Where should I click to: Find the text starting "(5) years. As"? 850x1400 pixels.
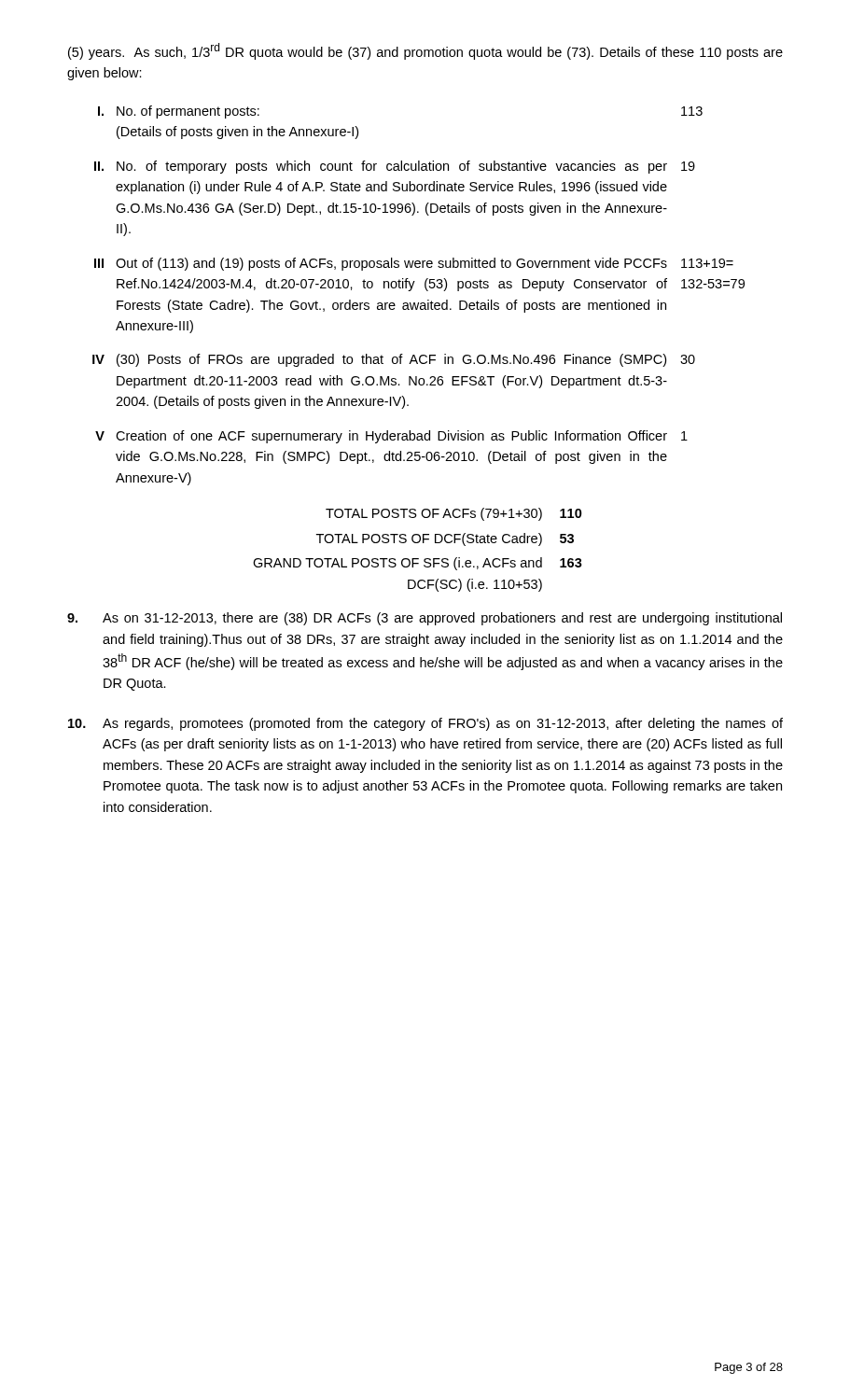[425, 61]
